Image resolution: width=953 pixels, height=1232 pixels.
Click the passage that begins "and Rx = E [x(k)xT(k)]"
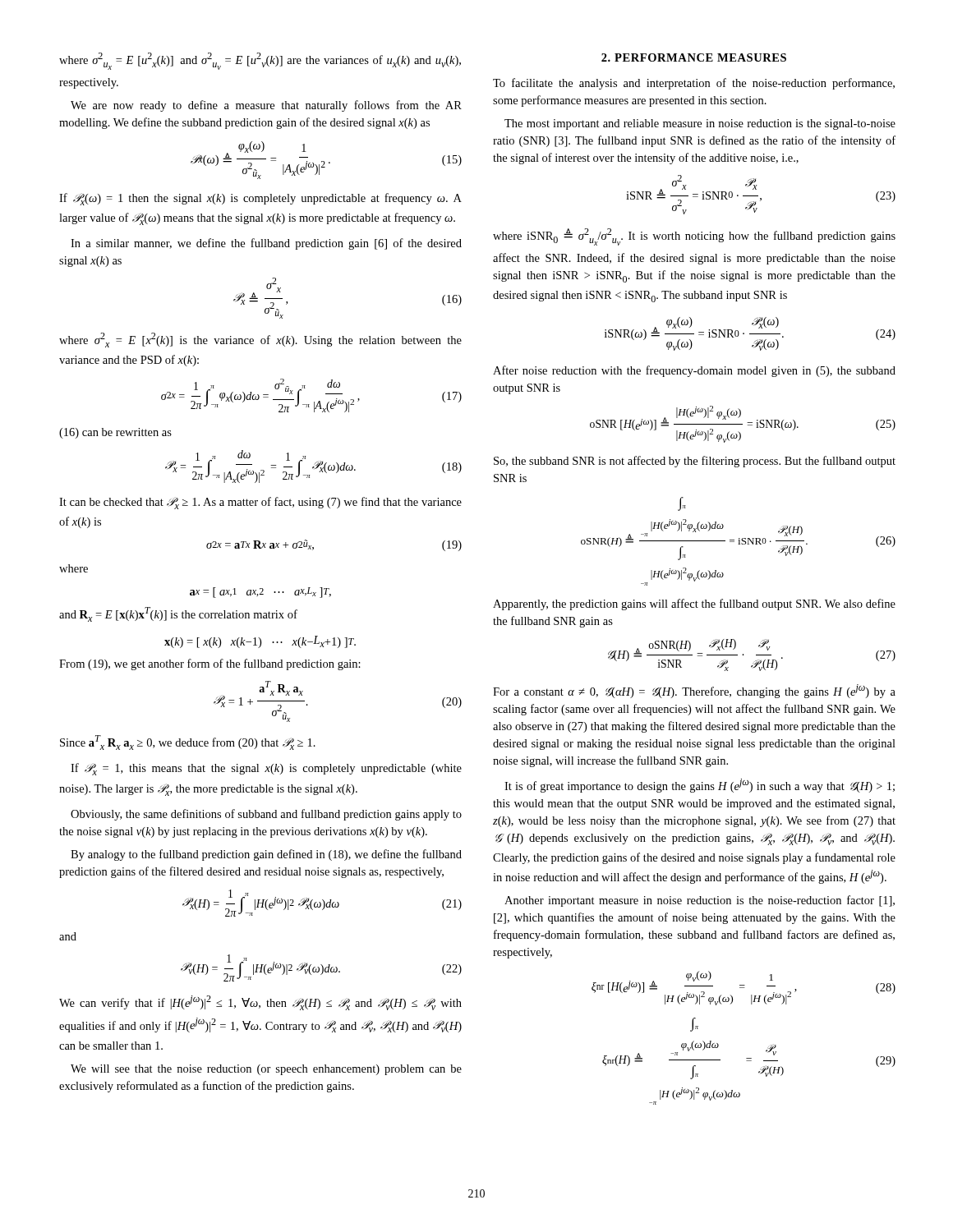(260, 615)
